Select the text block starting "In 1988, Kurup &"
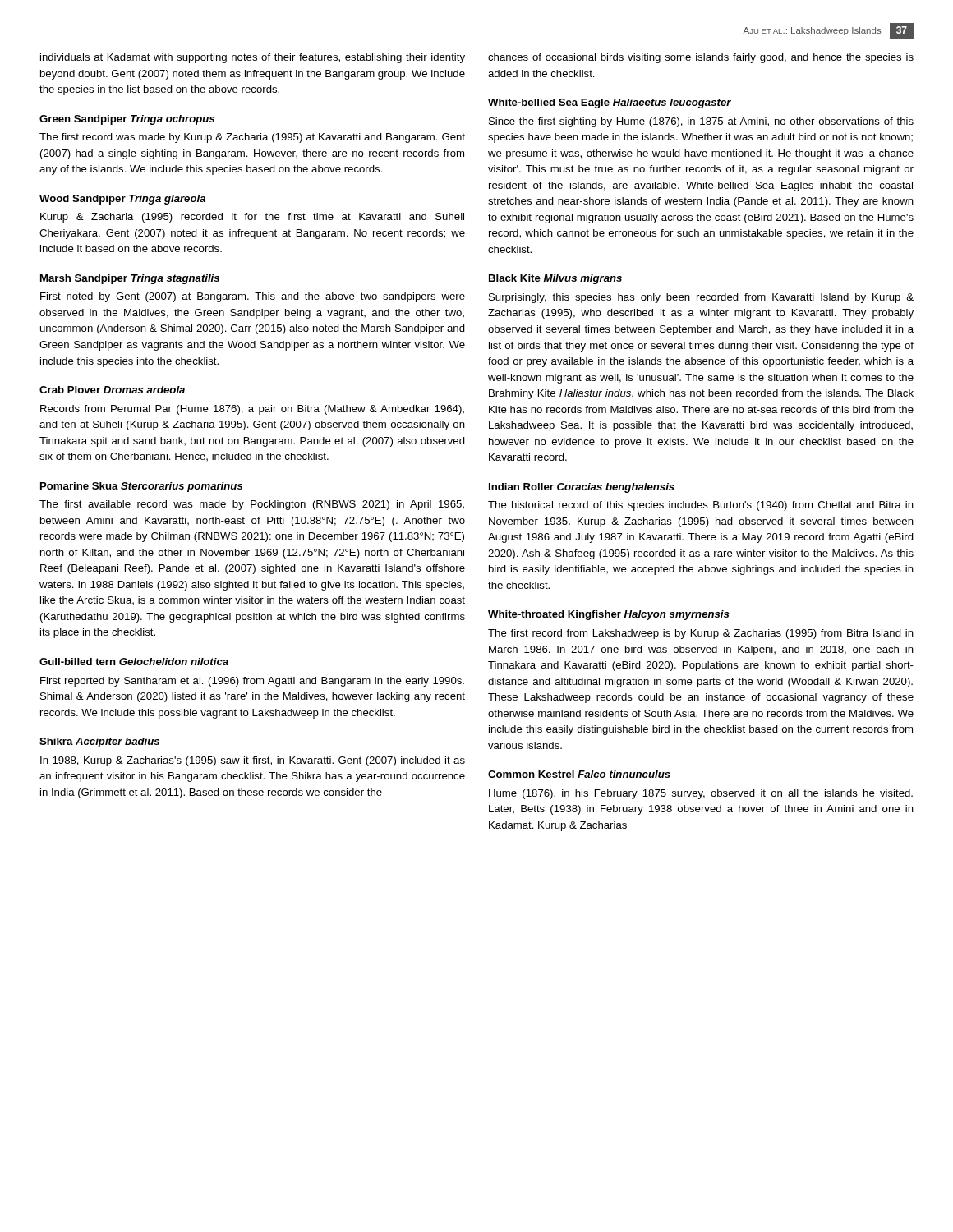Viewport: 953px width, 1232px height. pos(252,776)
